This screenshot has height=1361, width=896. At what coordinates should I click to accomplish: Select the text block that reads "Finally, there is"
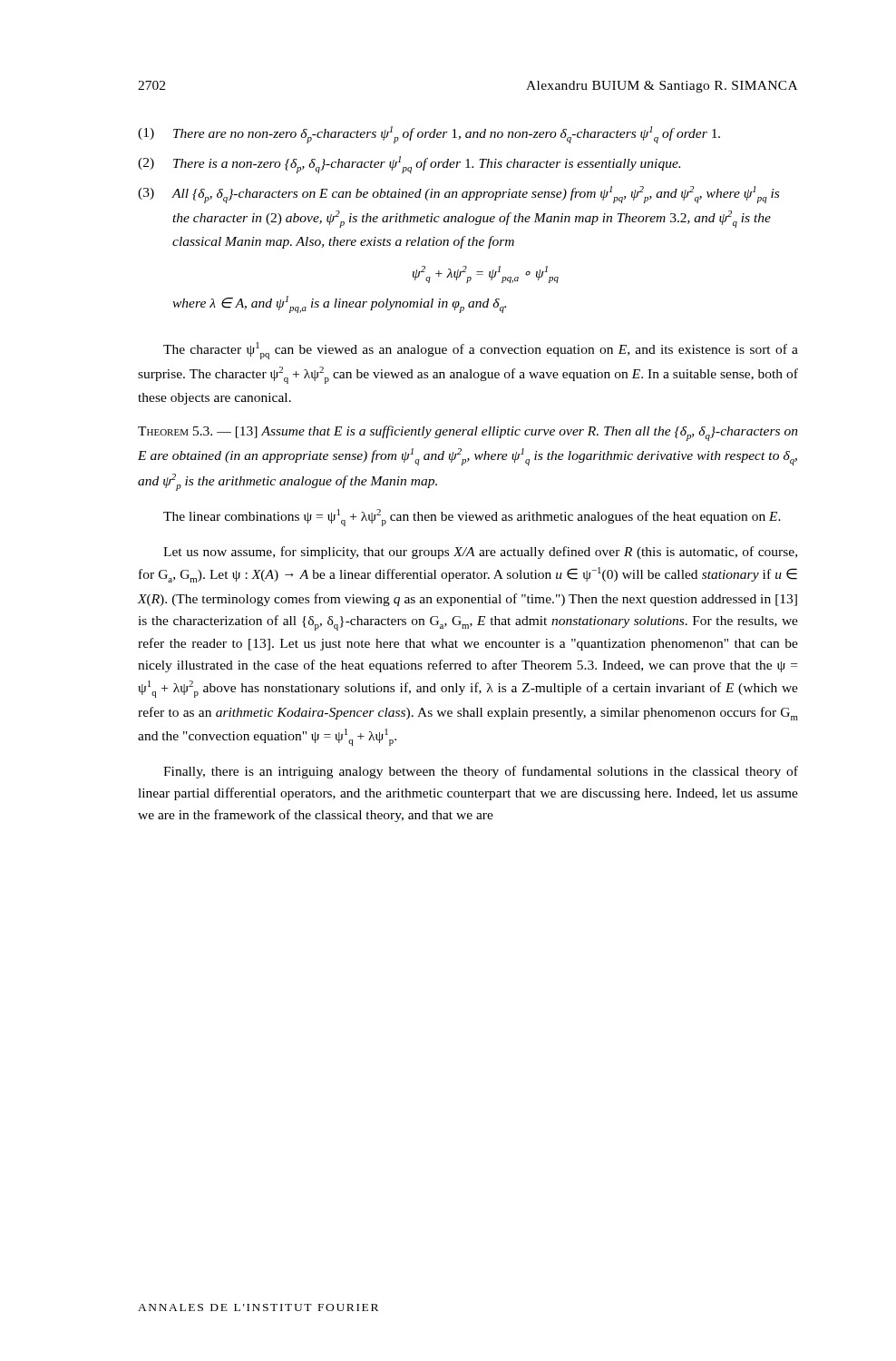coord(468,793)
